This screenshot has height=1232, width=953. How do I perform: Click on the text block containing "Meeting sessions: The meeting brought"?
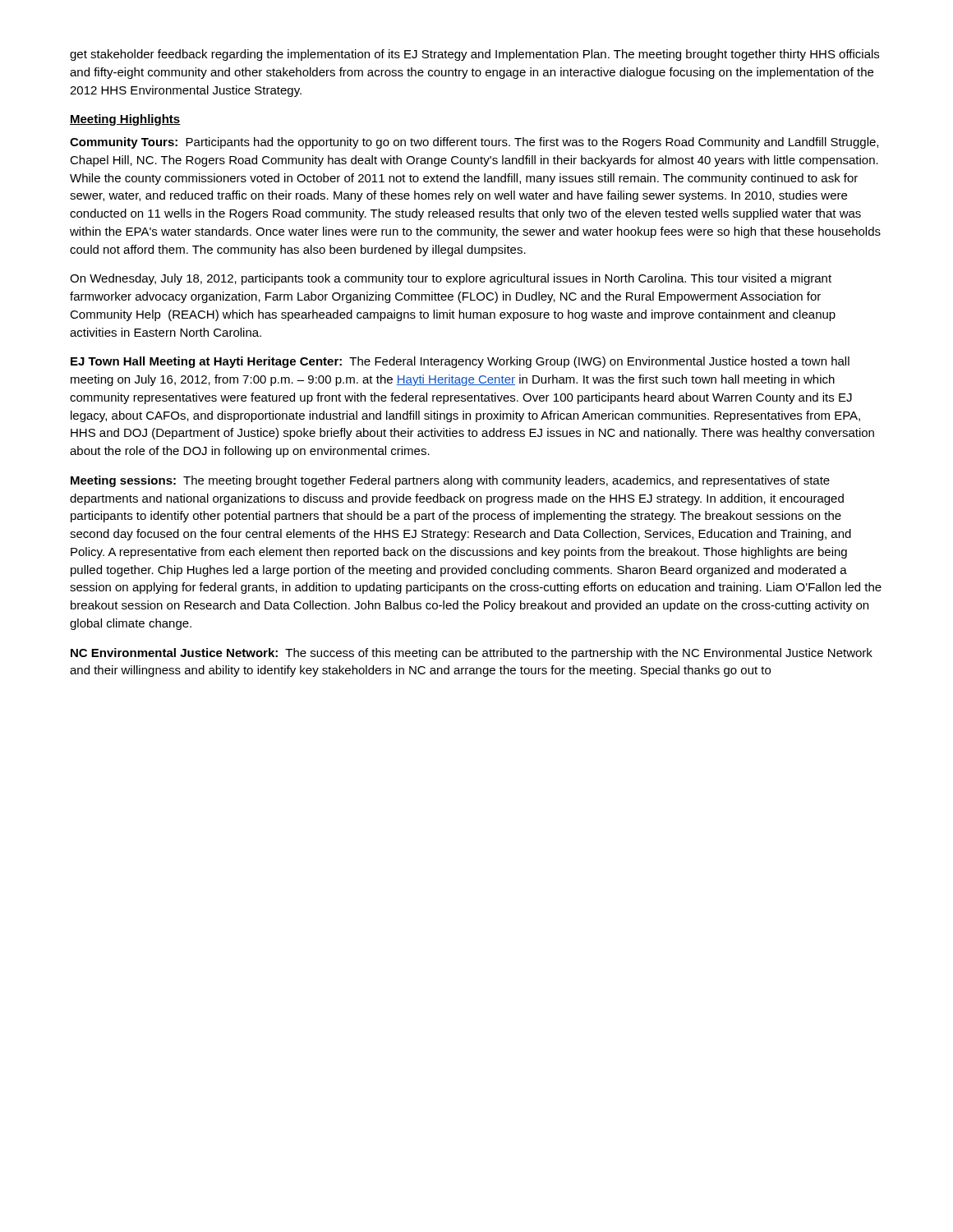tap(476, 551)
